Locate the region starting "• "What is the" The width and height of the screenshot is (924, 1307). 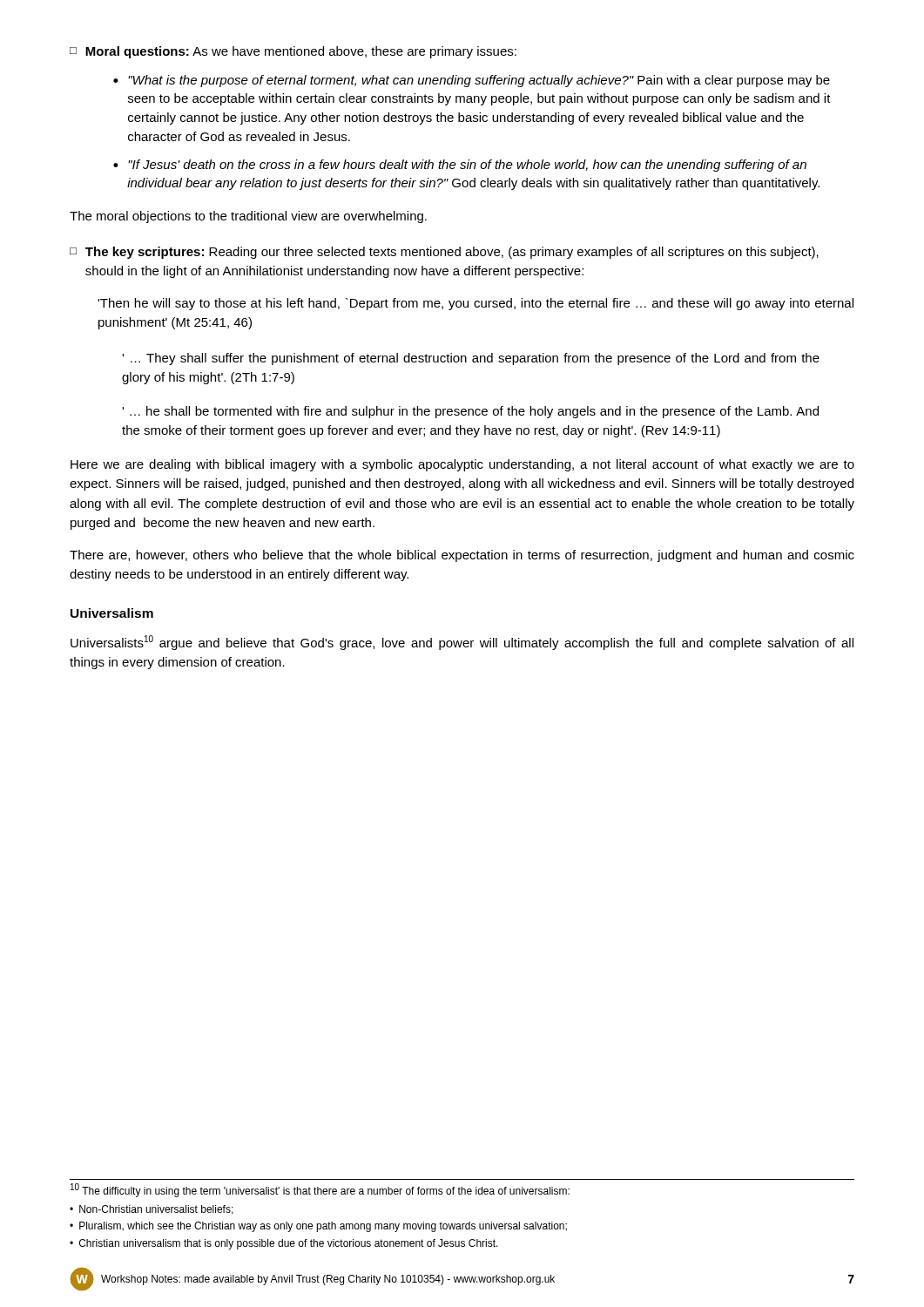pyautogui.click(x=484, y=108)
